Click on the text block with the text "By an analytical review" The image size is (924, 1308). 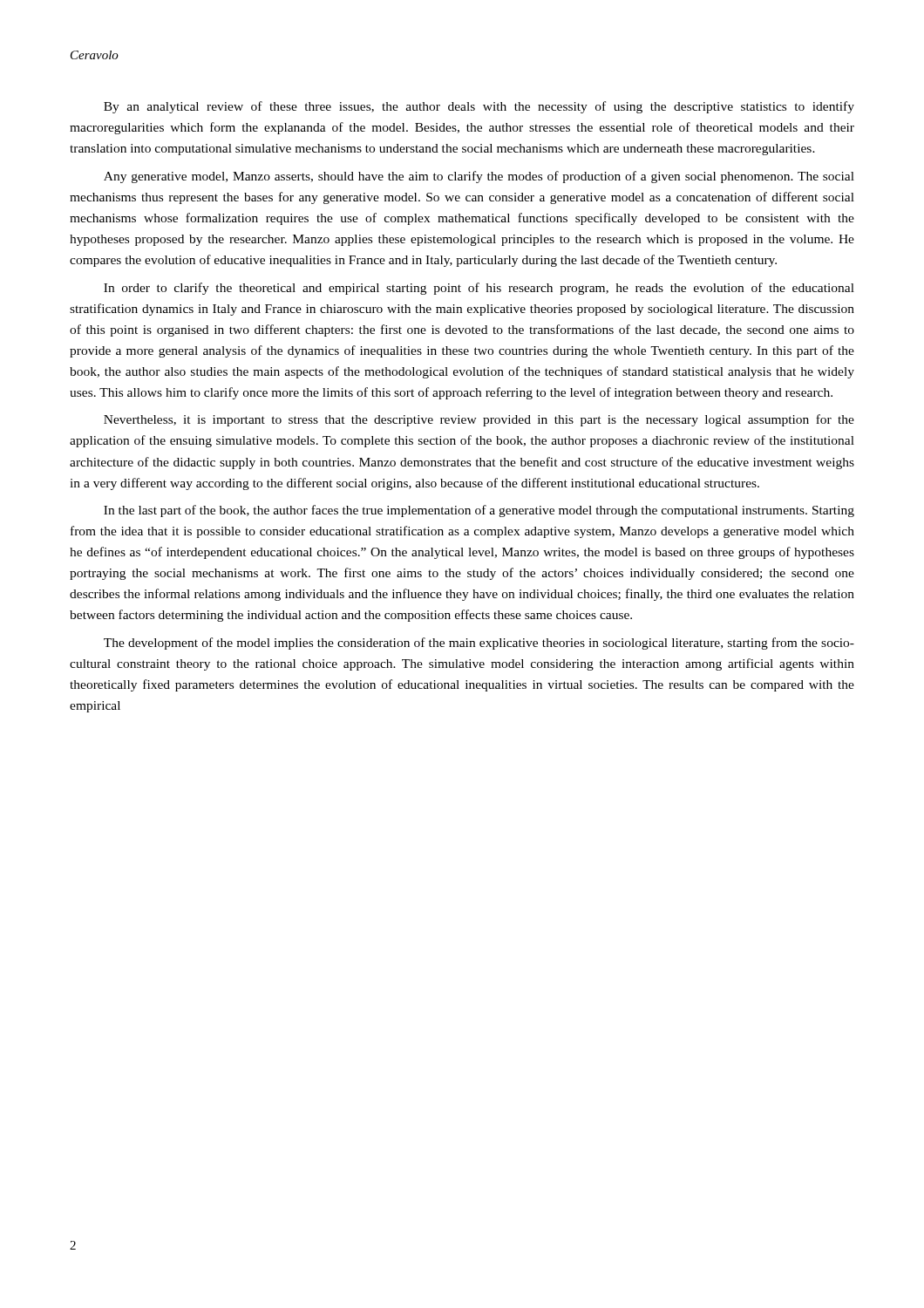click(x=462, y=406)
